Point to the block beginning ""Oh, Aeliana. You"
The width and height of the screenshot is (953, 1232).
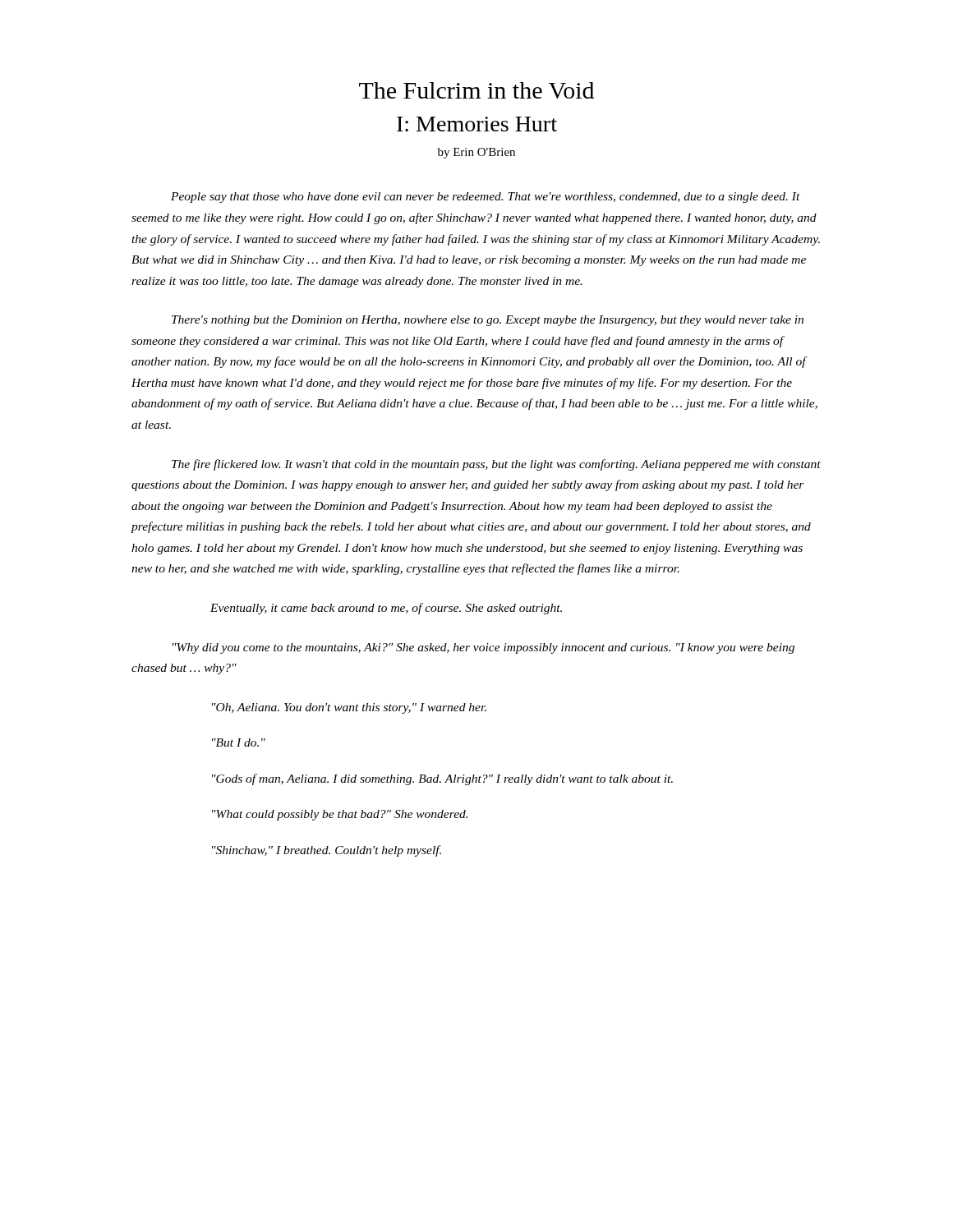[349, 706]
